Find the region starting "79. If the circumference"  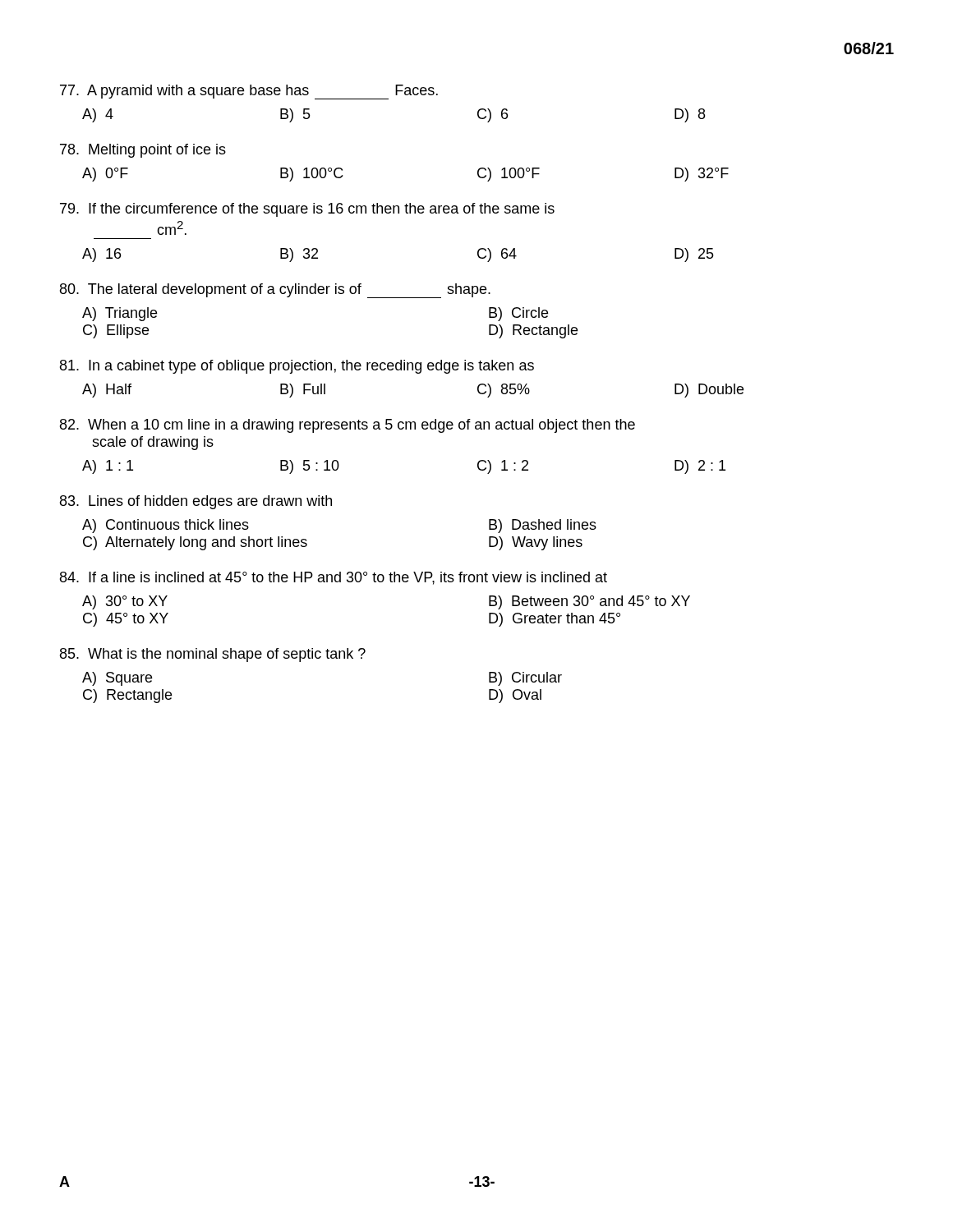(x=307, y=210)
